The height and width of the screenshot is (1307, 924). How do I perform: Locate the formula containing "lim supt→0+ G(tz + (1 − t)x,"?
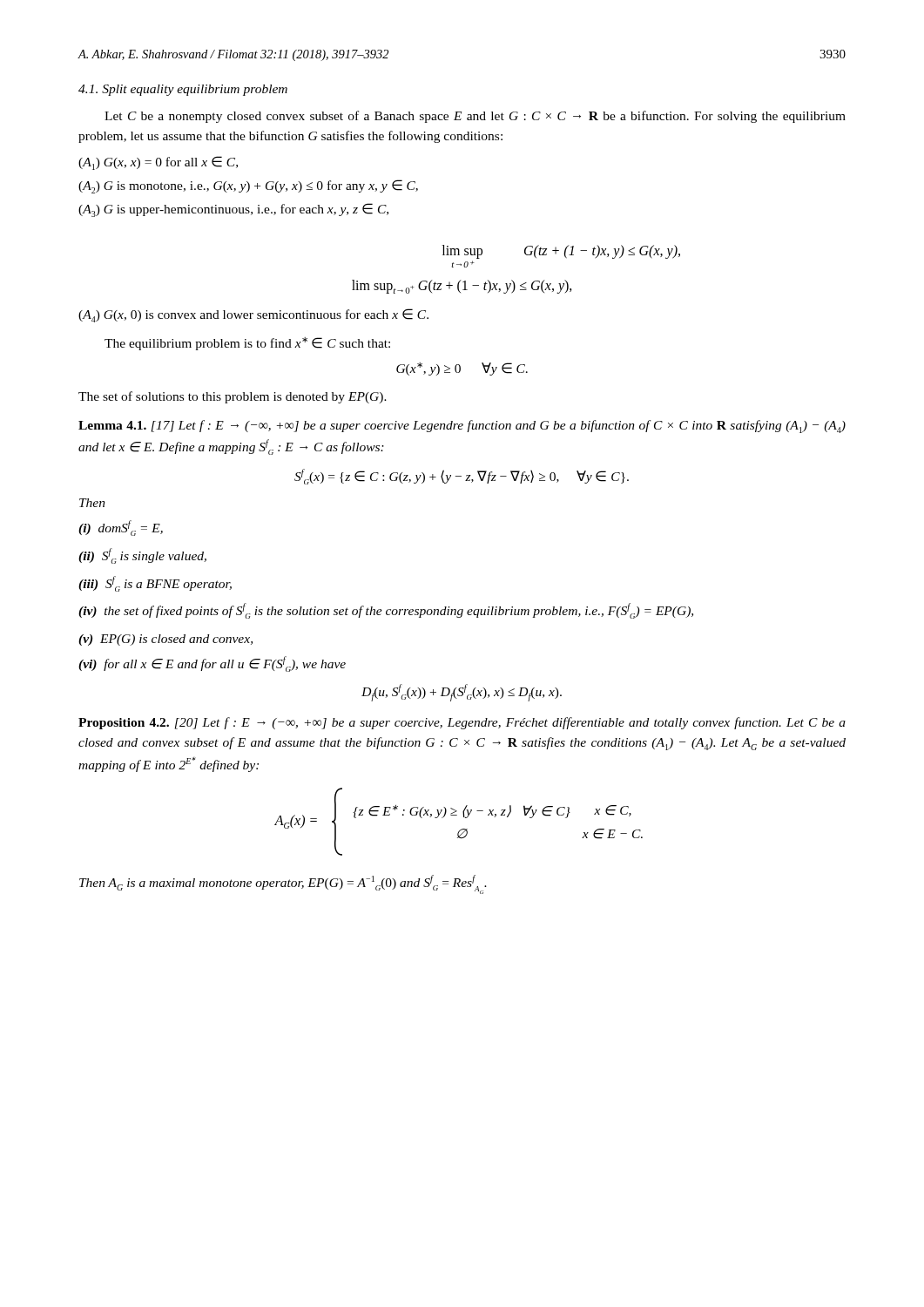click(x=462, y=287)
